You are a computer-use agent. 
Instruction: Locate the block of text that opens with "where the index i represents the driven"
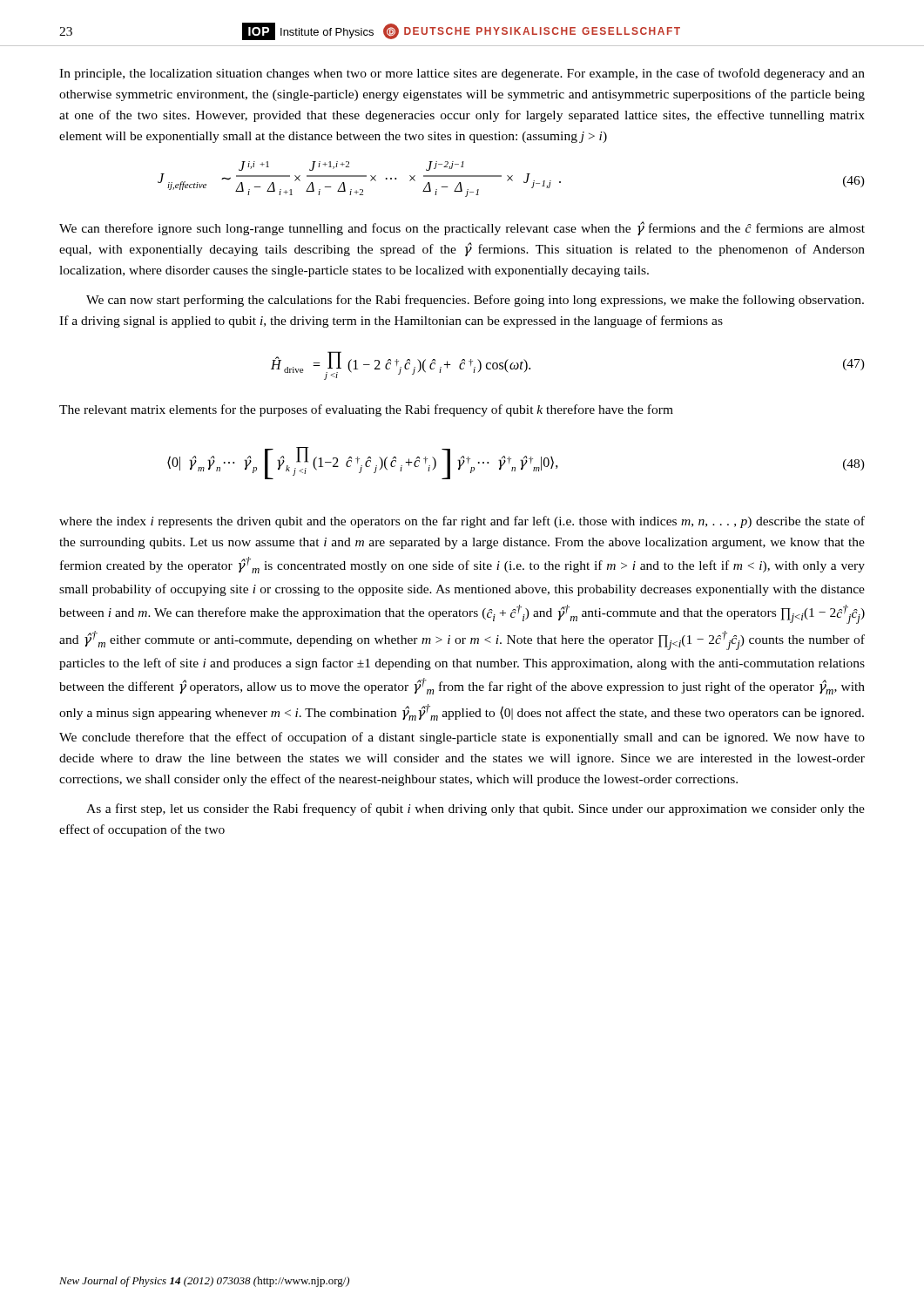462,675
